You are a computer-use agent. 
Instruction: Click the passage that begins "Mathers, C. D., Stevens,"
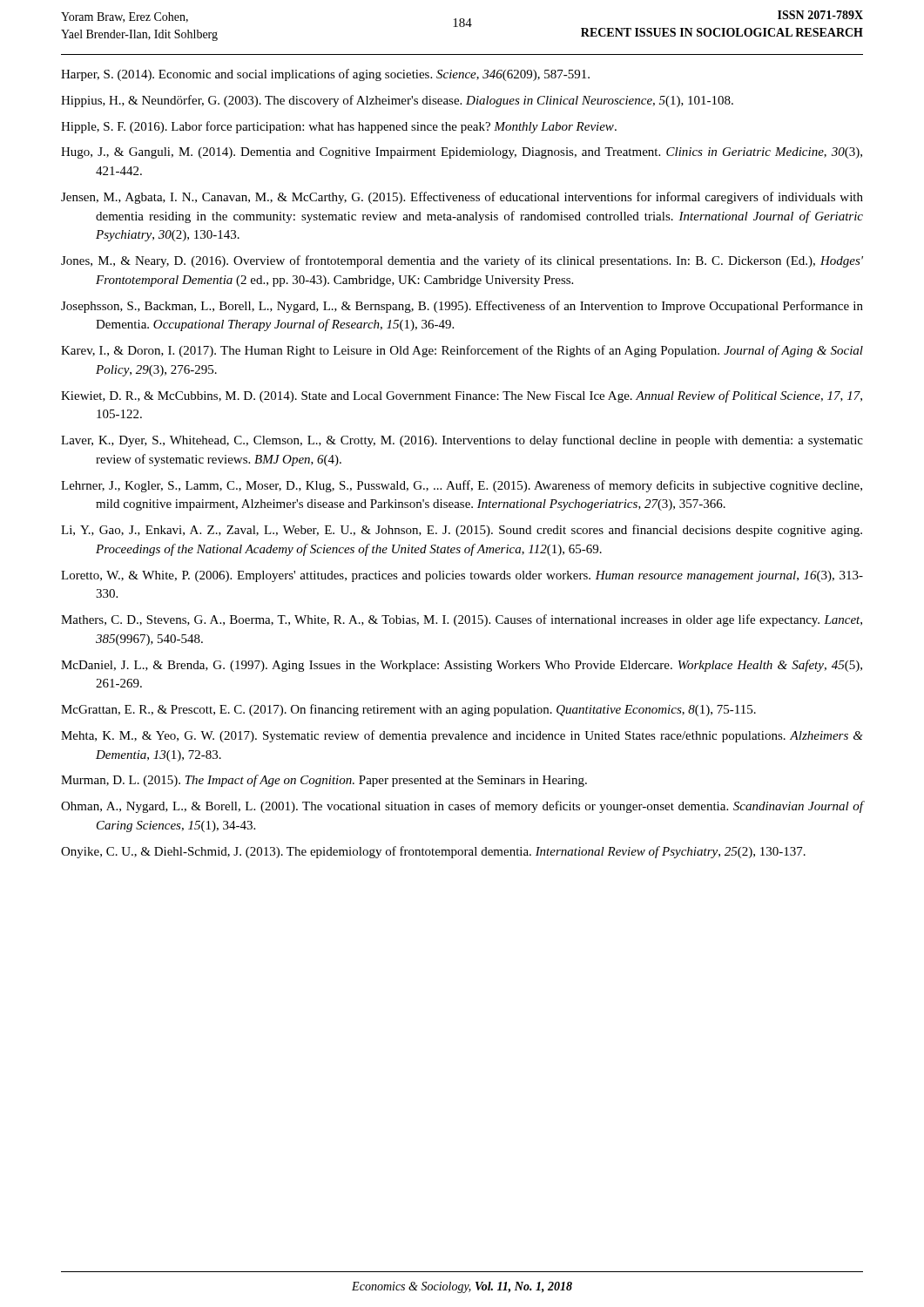pos(462,629)
